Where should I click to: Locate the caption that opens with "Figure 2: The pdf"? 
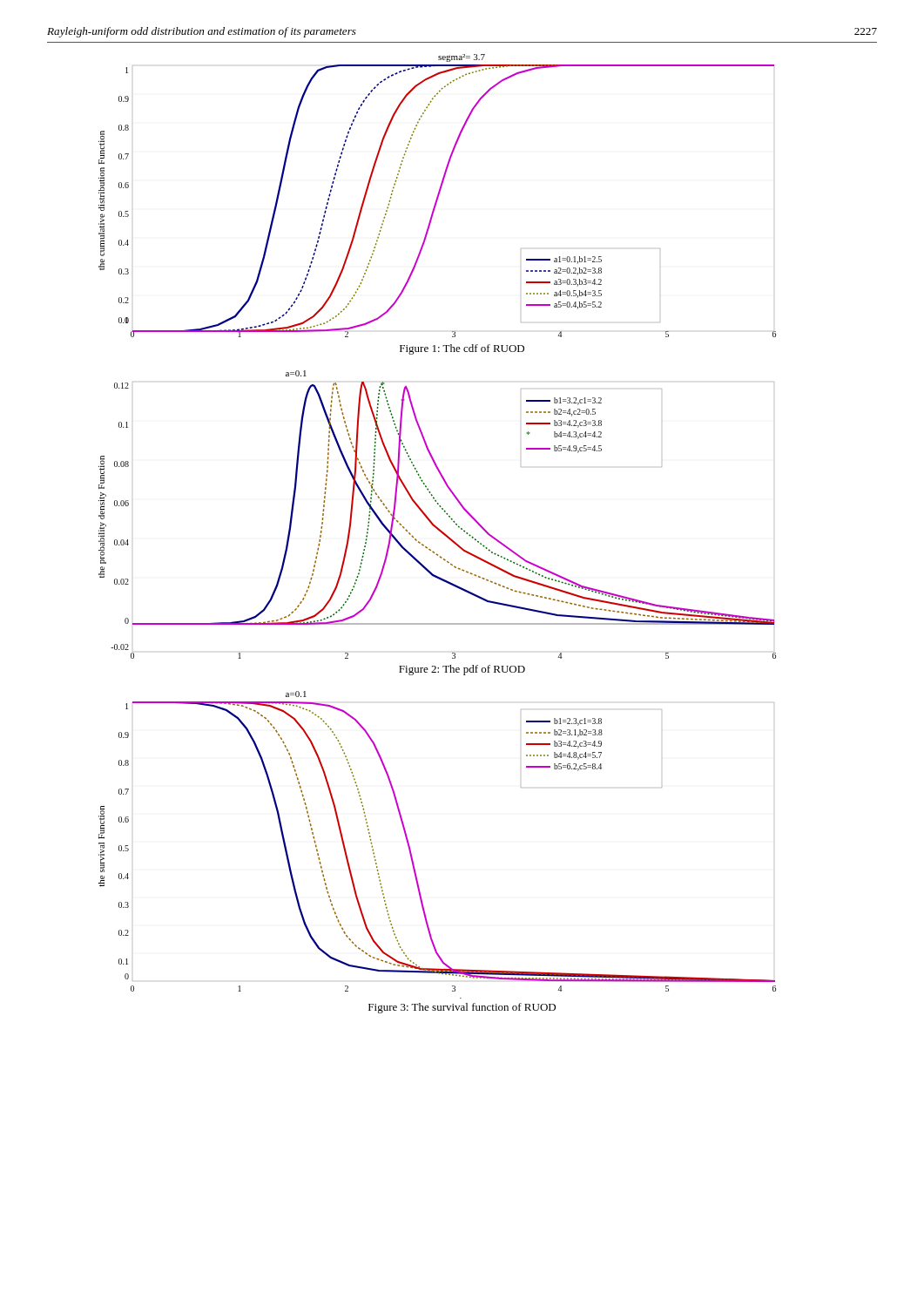tap(462, 669)
